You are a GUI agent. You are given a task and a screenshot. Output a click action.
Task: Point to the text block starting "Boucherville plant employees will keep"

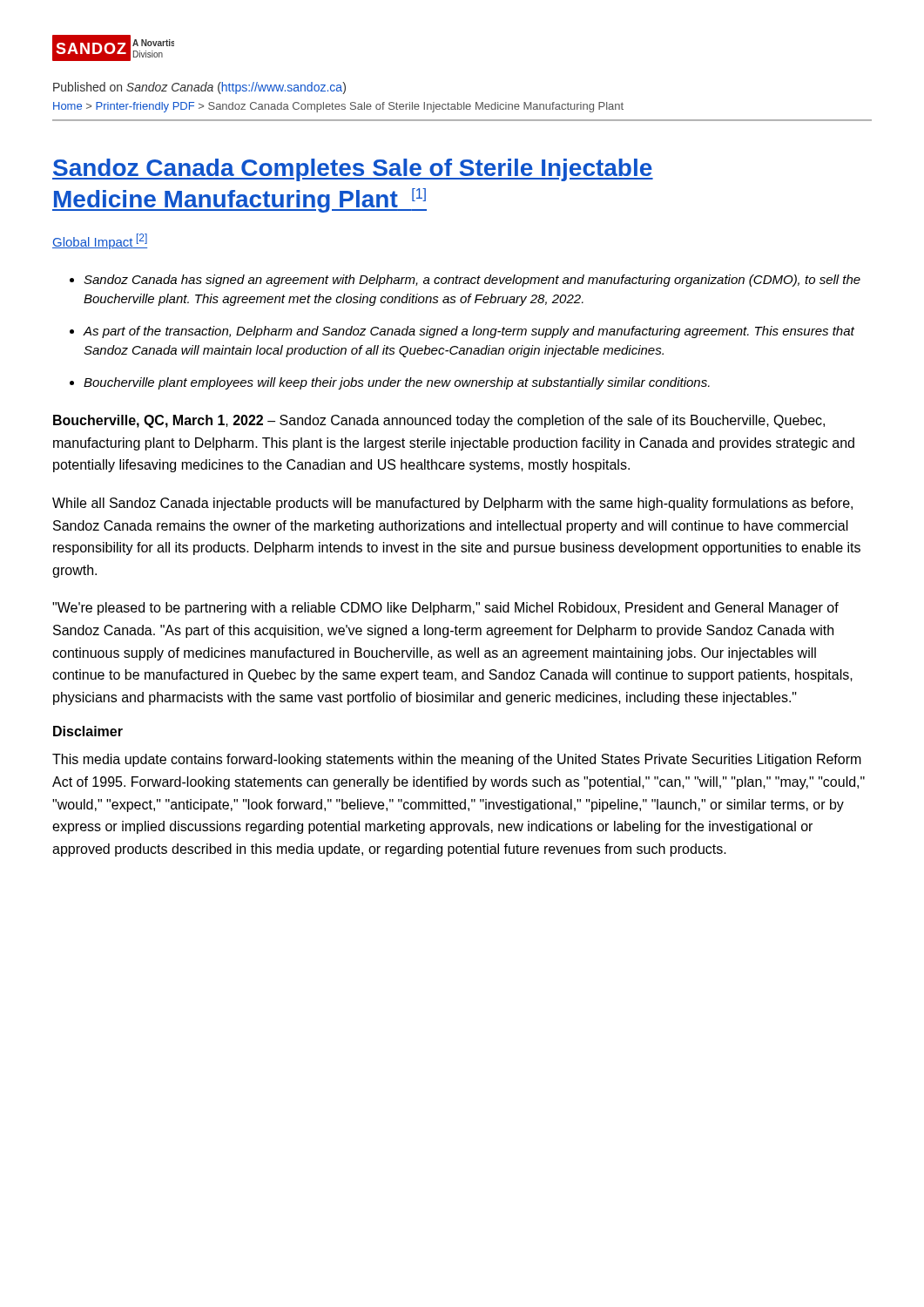click(x=397, y=382)
